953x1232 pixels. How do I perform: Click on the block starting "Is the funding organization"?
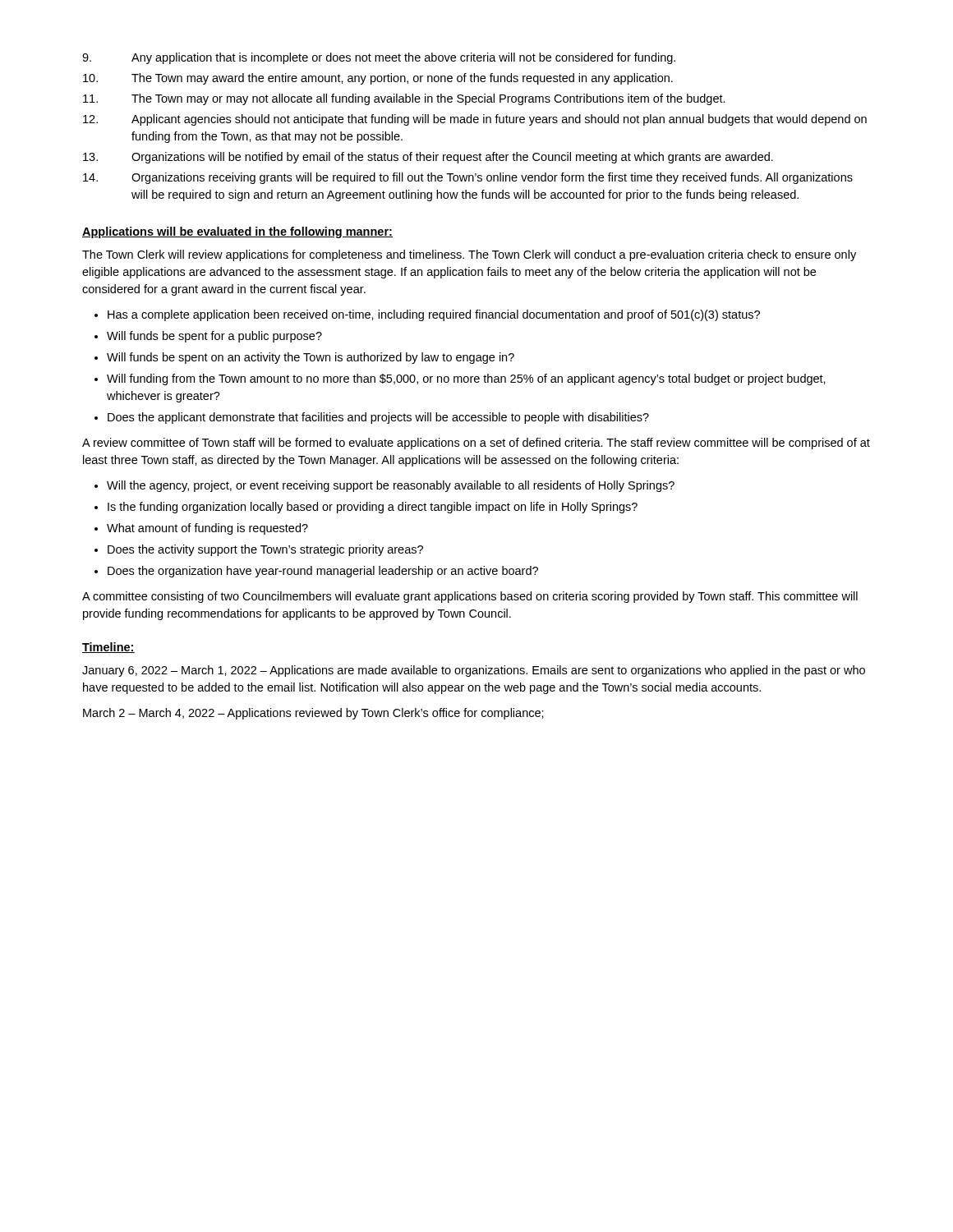point(372,507)
